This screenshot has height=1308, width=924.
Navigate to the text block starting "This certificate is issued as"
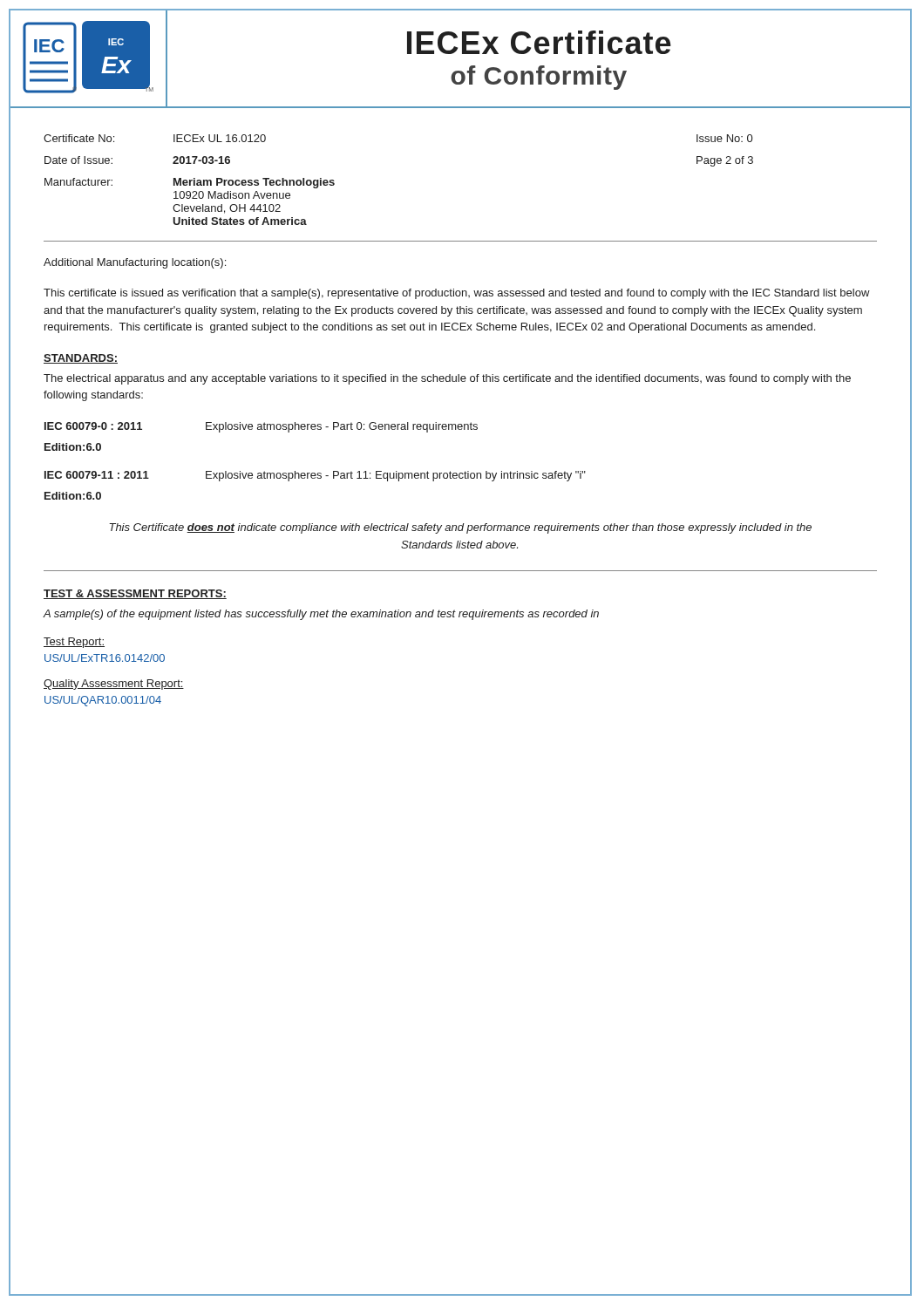tap(457, 310)
